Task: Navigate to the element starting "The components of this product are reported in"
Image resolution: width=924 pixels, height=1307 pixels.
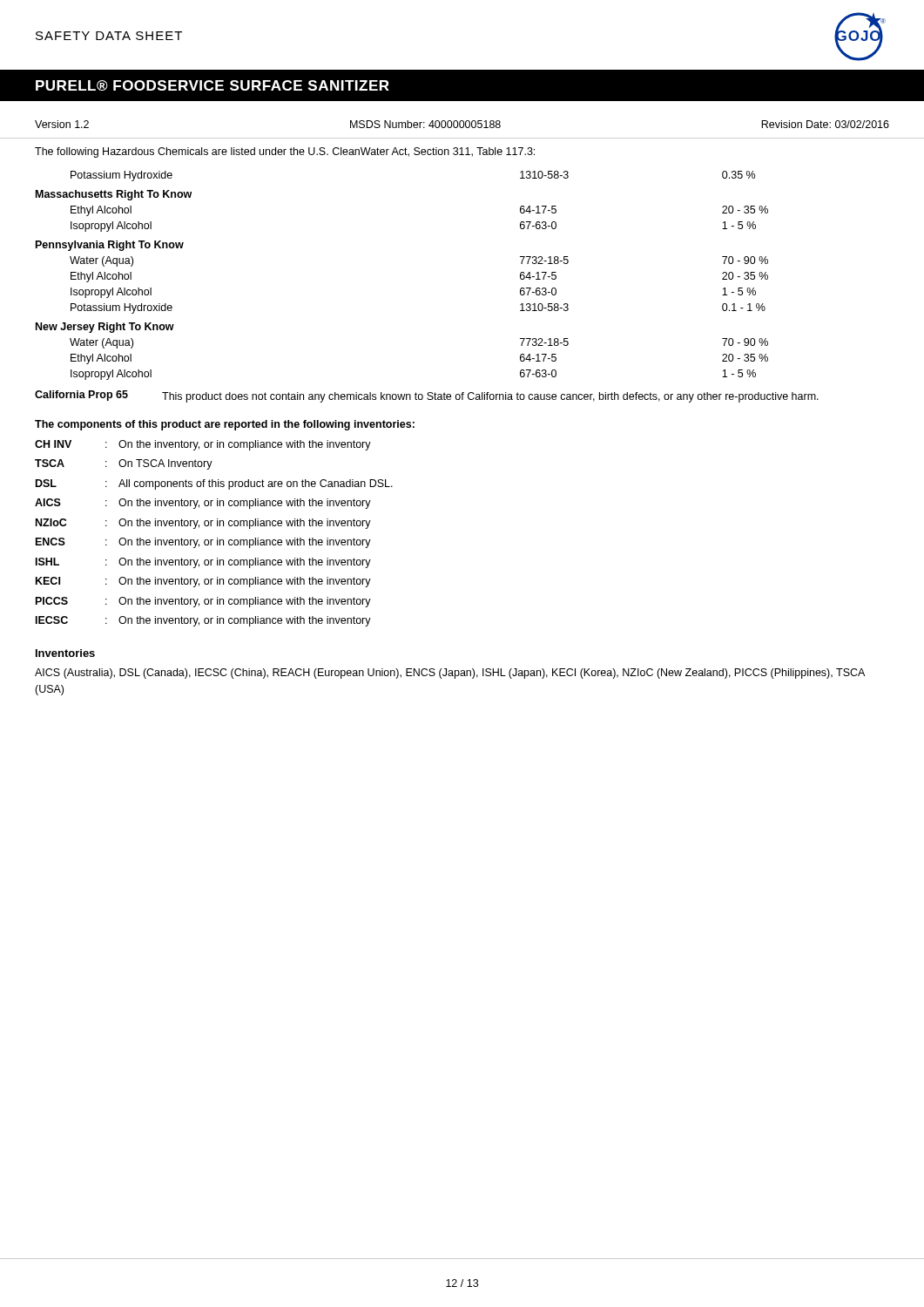Action: coord(225,424)
